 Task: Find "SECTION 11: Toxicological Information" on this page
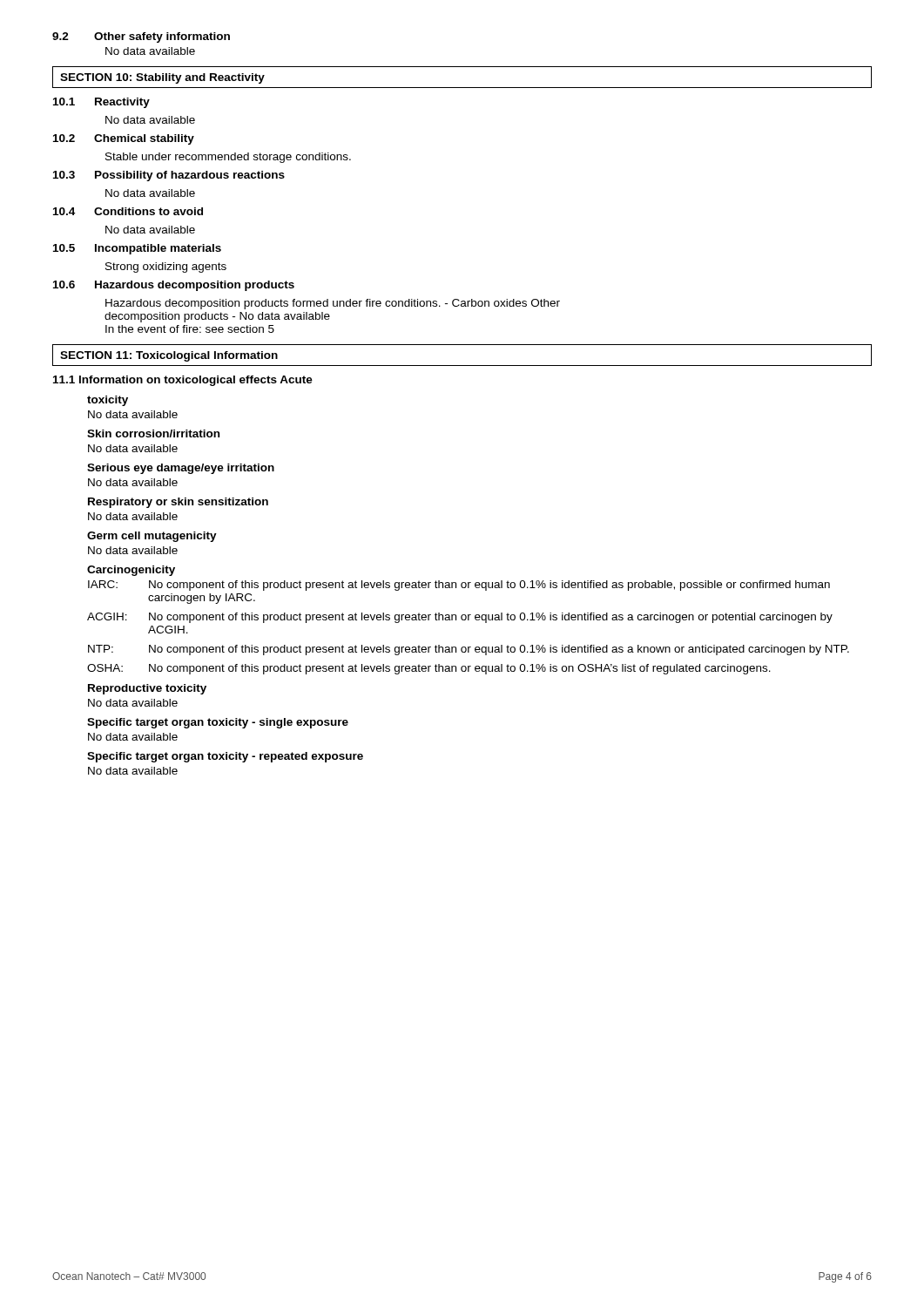coord(169,355)
